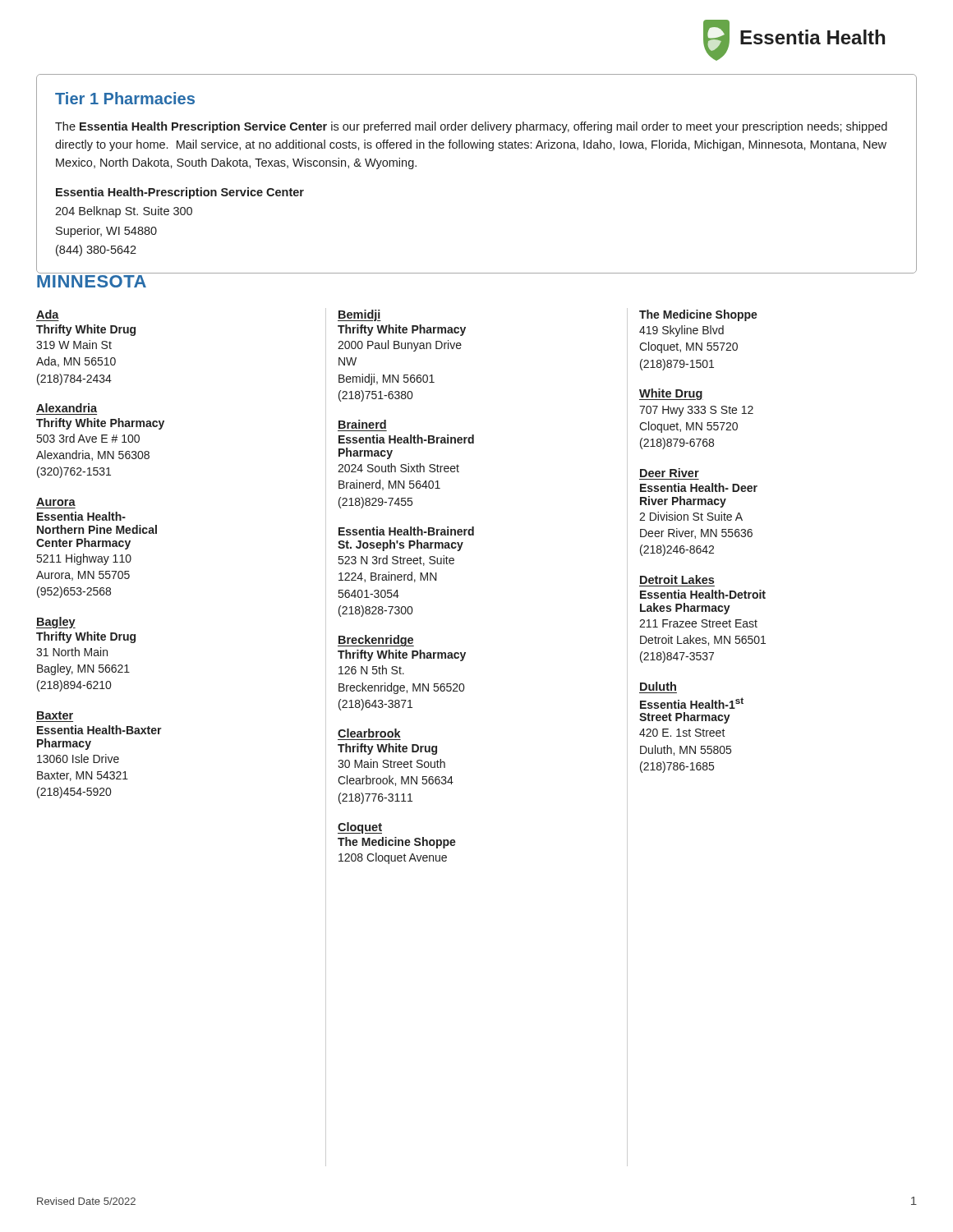Click on the list item that says "Brainerd Essentia Health-BrainerdPharmacy 2024"

click(x=362, y=424)
